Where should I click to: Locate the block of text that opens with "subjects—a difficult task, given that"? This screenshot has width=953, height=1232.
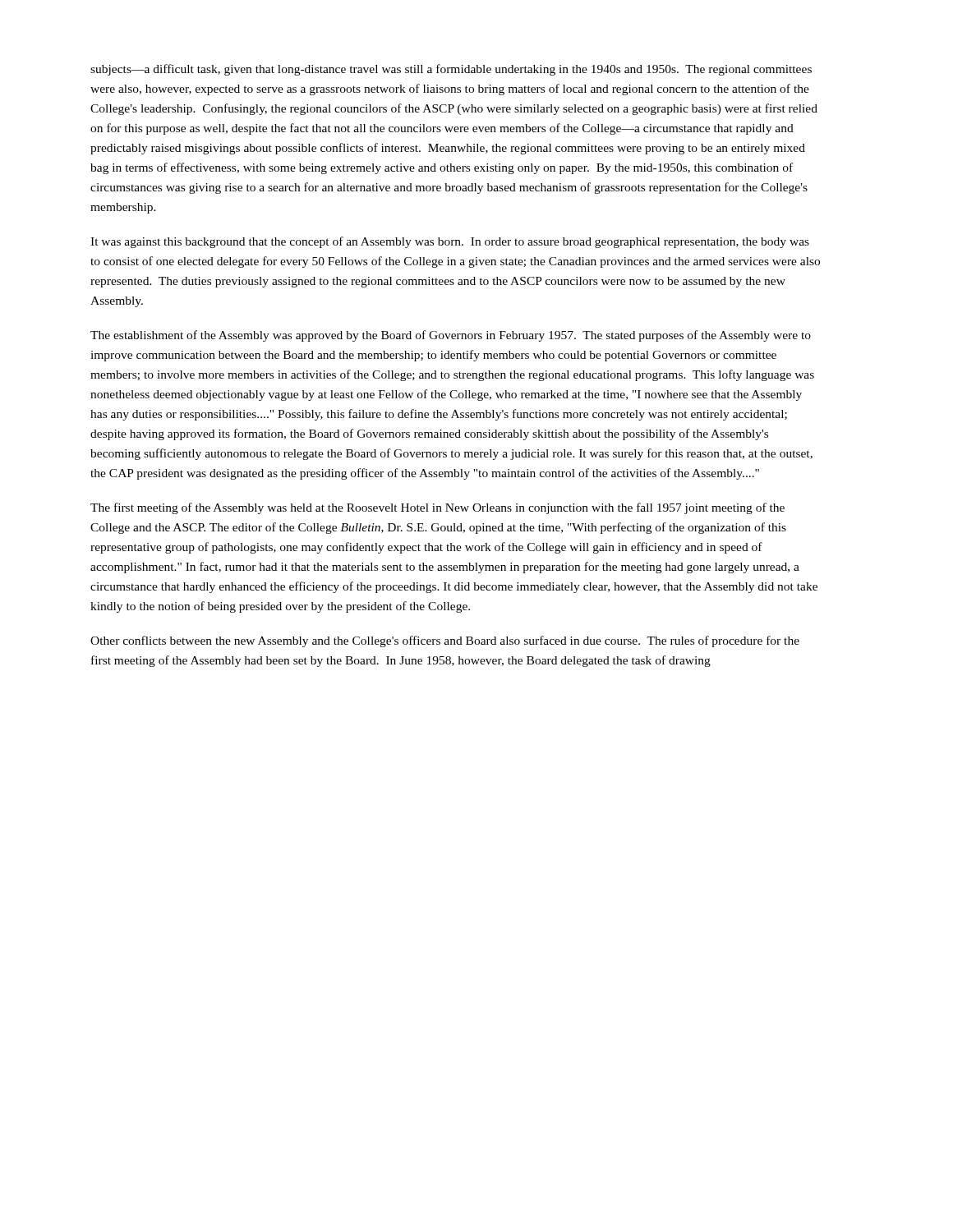point(454,138)
